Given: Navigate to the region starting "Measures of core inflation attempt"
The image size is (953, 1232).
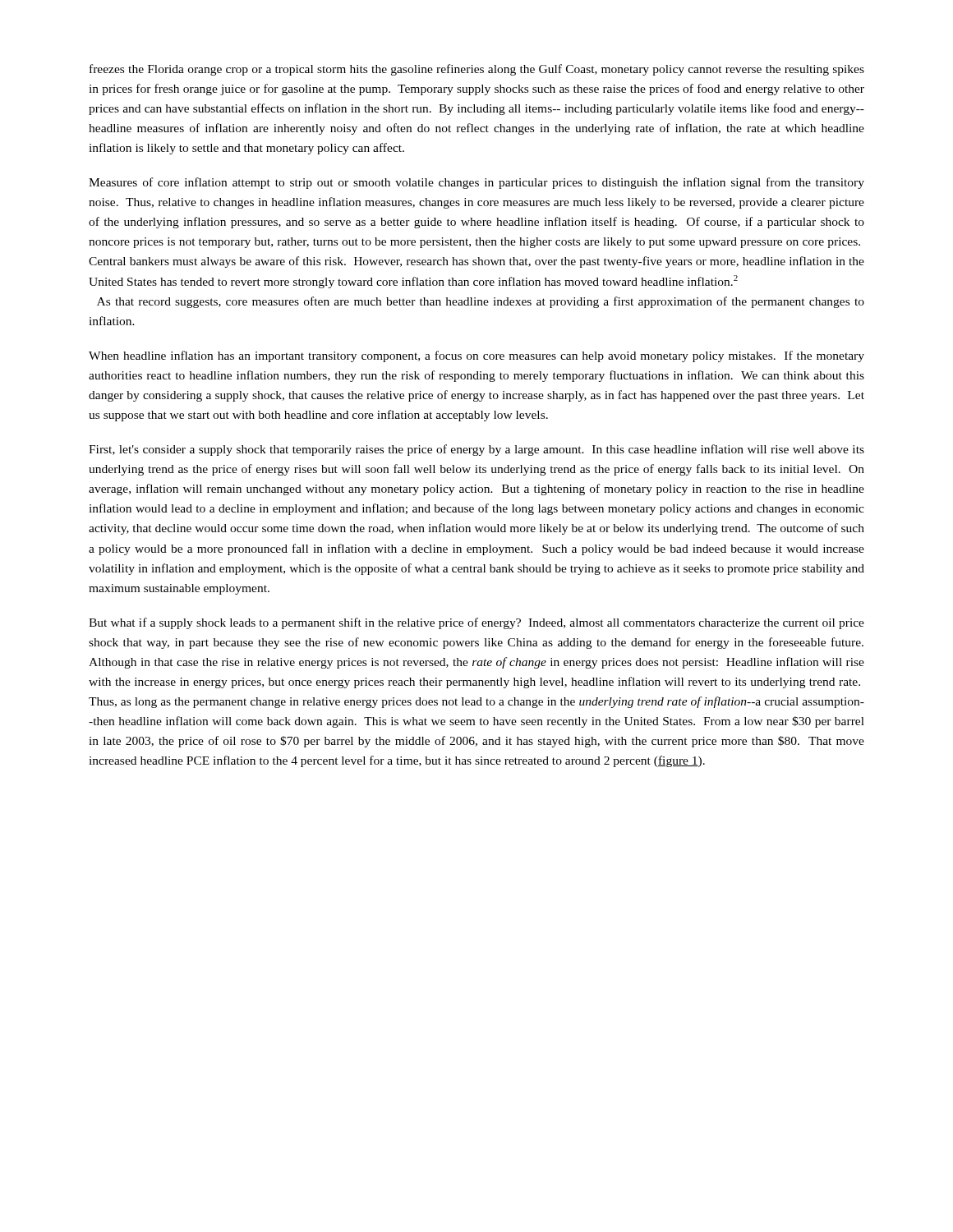Looking at the screenshot, I should coord(476,252).
